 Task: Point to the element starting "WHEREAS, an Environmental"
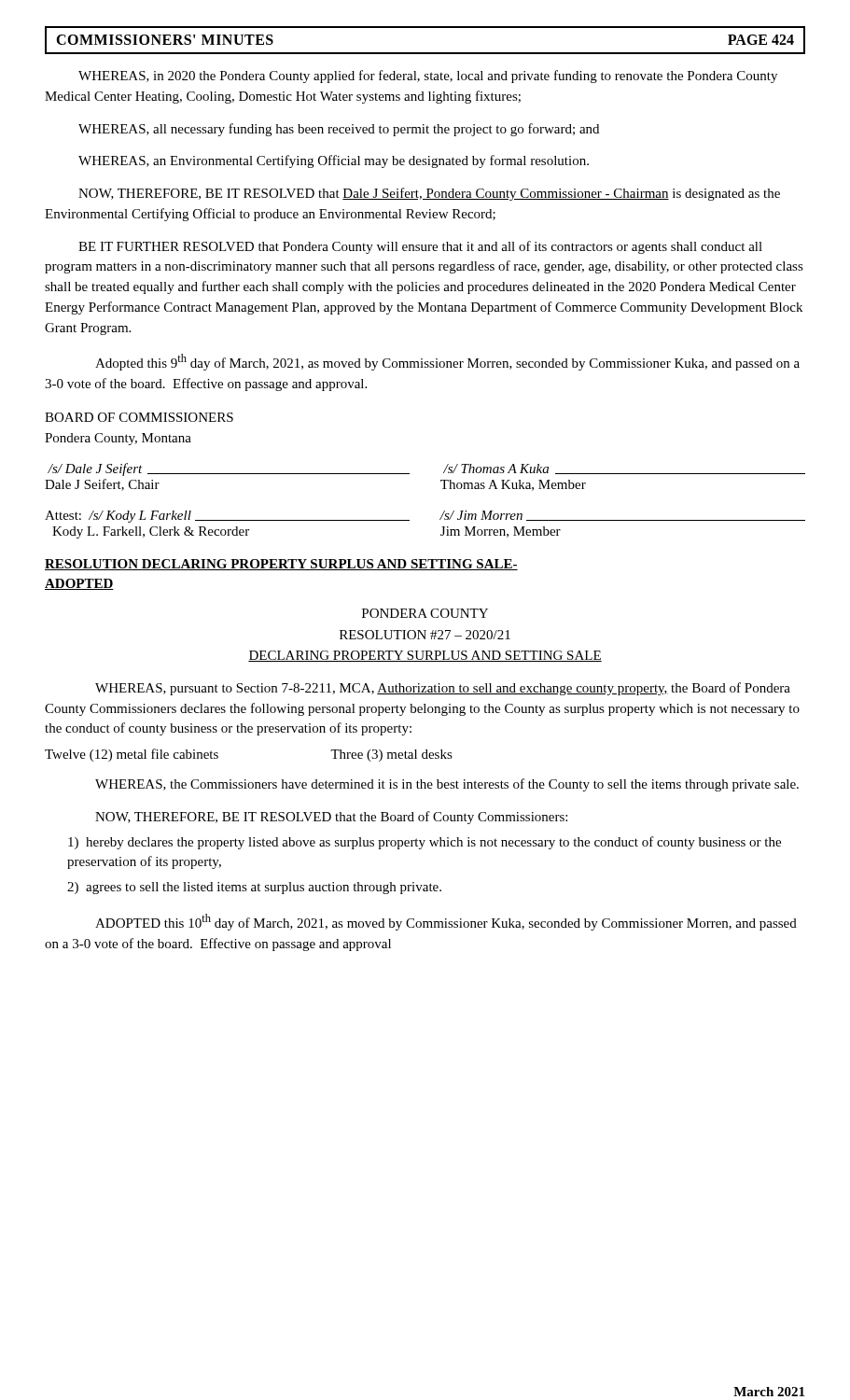tap(334, 161)
